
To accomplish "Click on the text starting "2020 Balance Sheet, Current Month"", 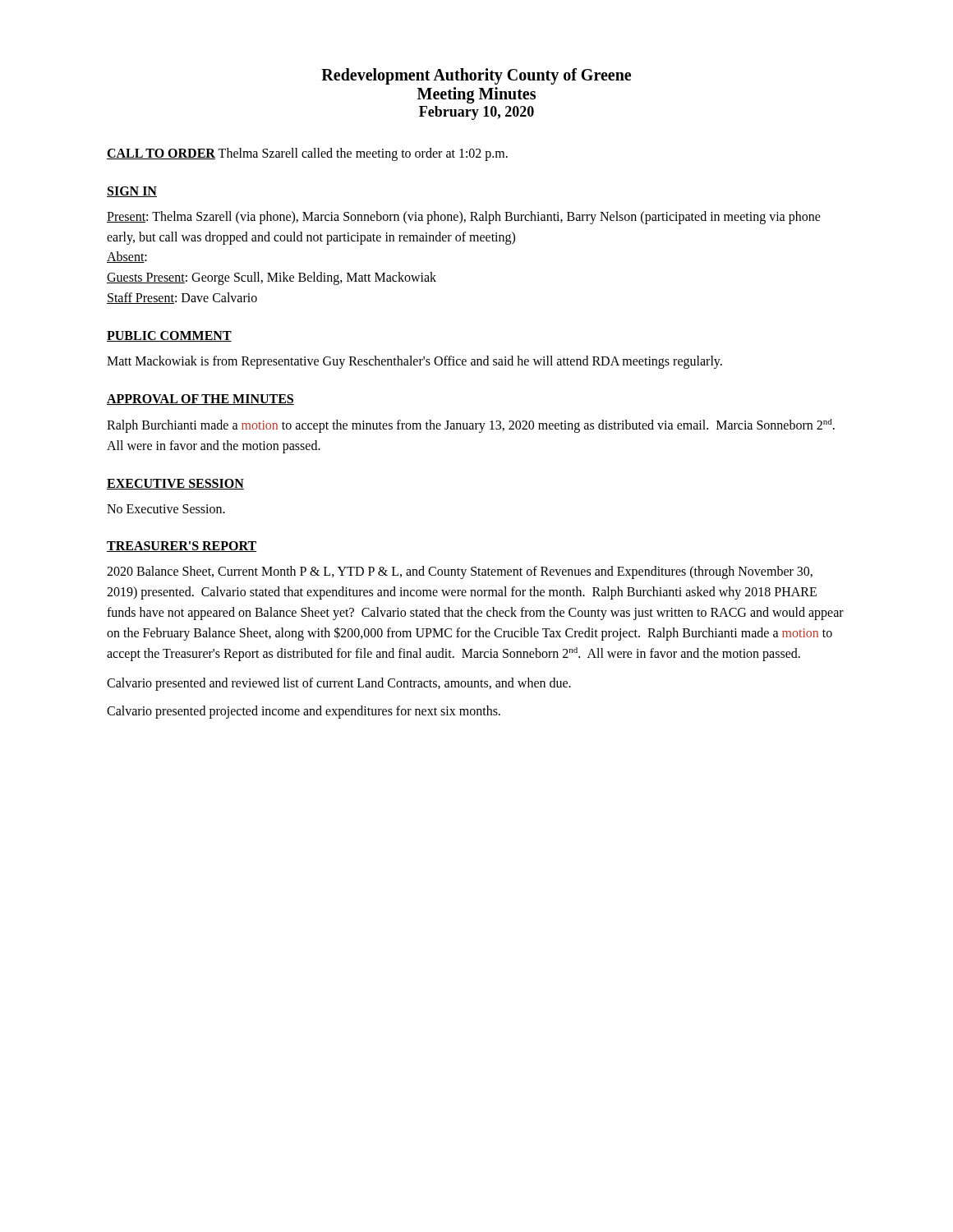I will (x=475, y=613).
